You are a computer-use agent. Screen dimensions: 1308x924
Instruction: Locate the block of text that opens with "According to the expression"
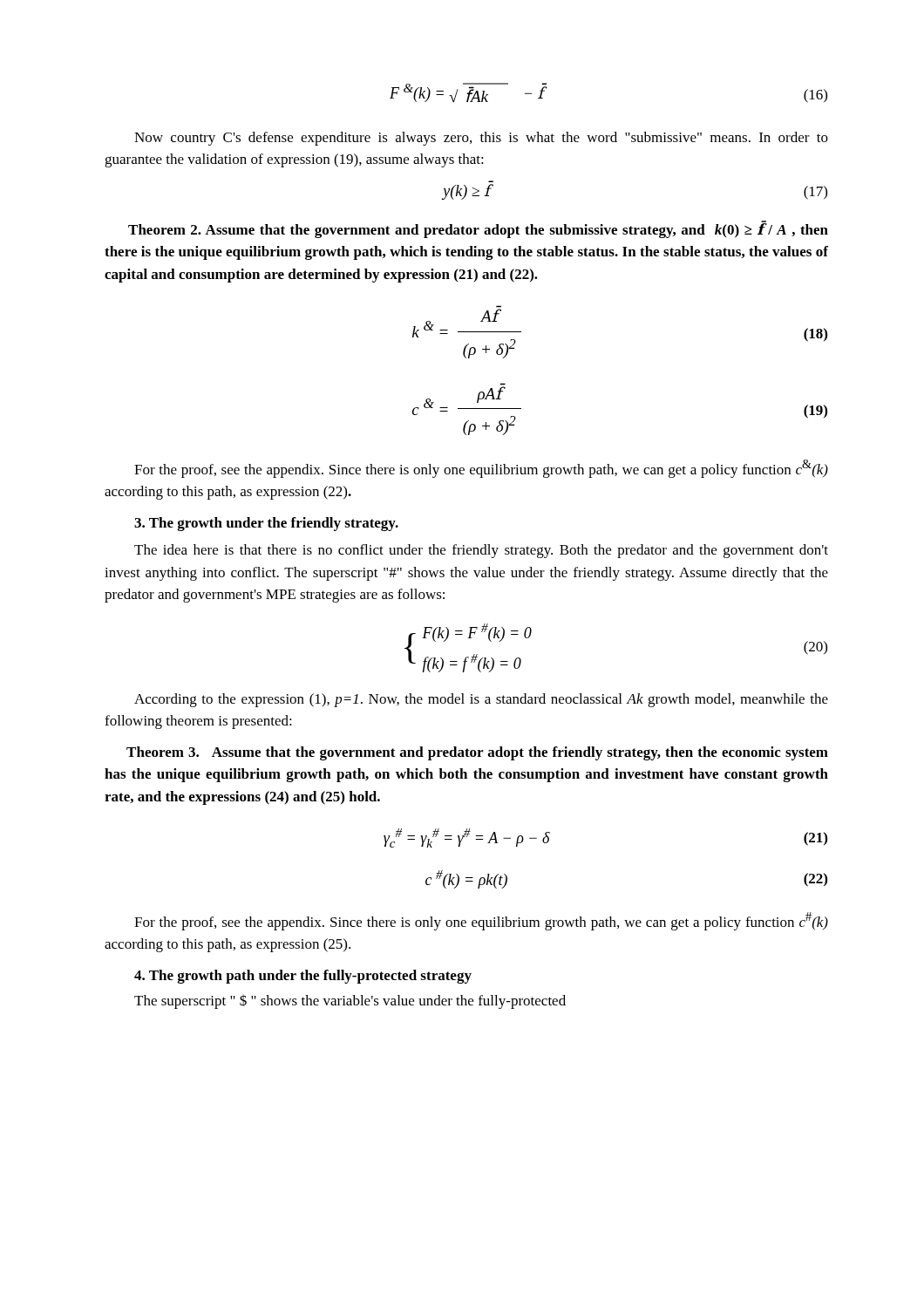pyautogui.click(x=466, y=710)
